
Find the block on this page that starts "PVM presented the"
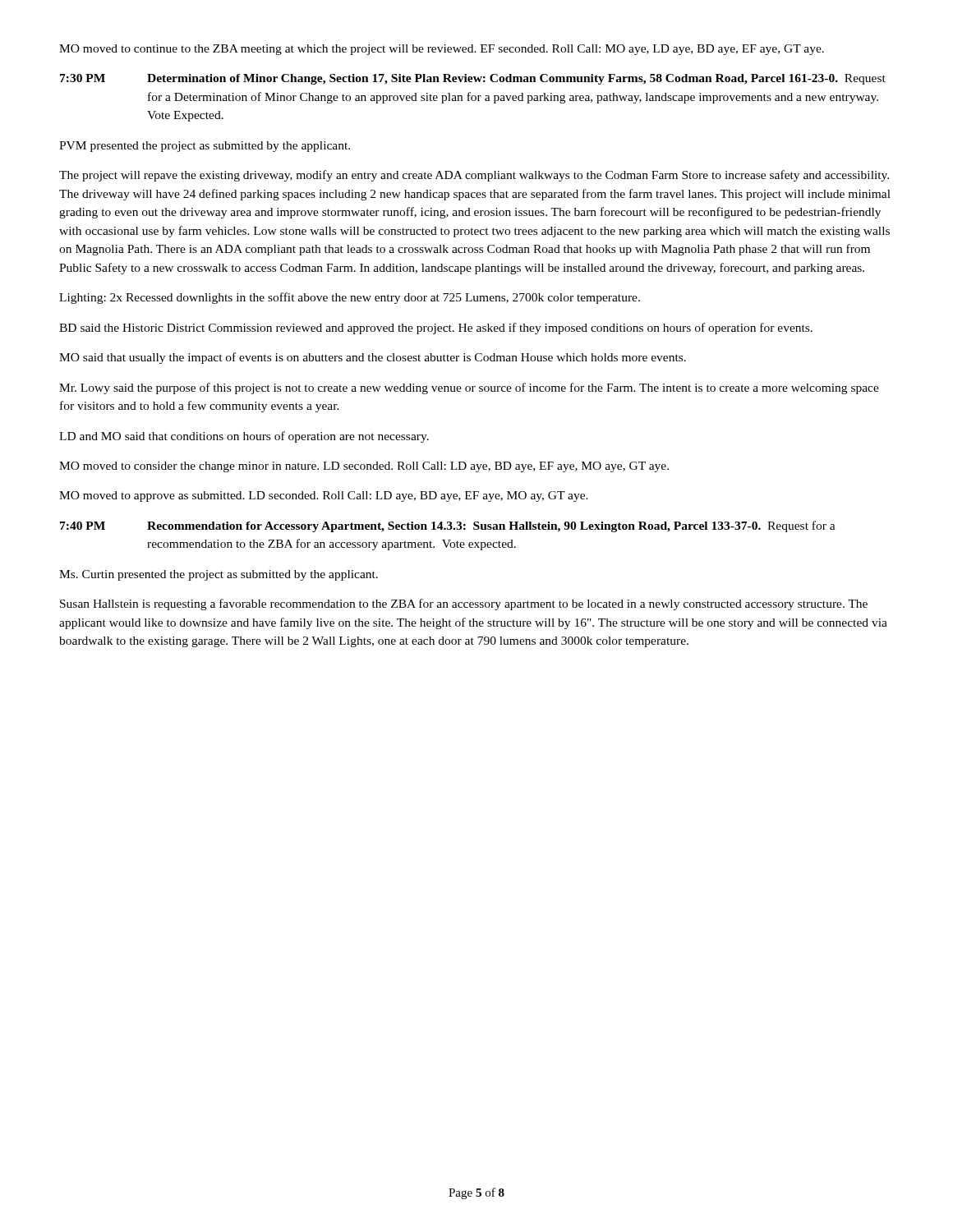205,145
